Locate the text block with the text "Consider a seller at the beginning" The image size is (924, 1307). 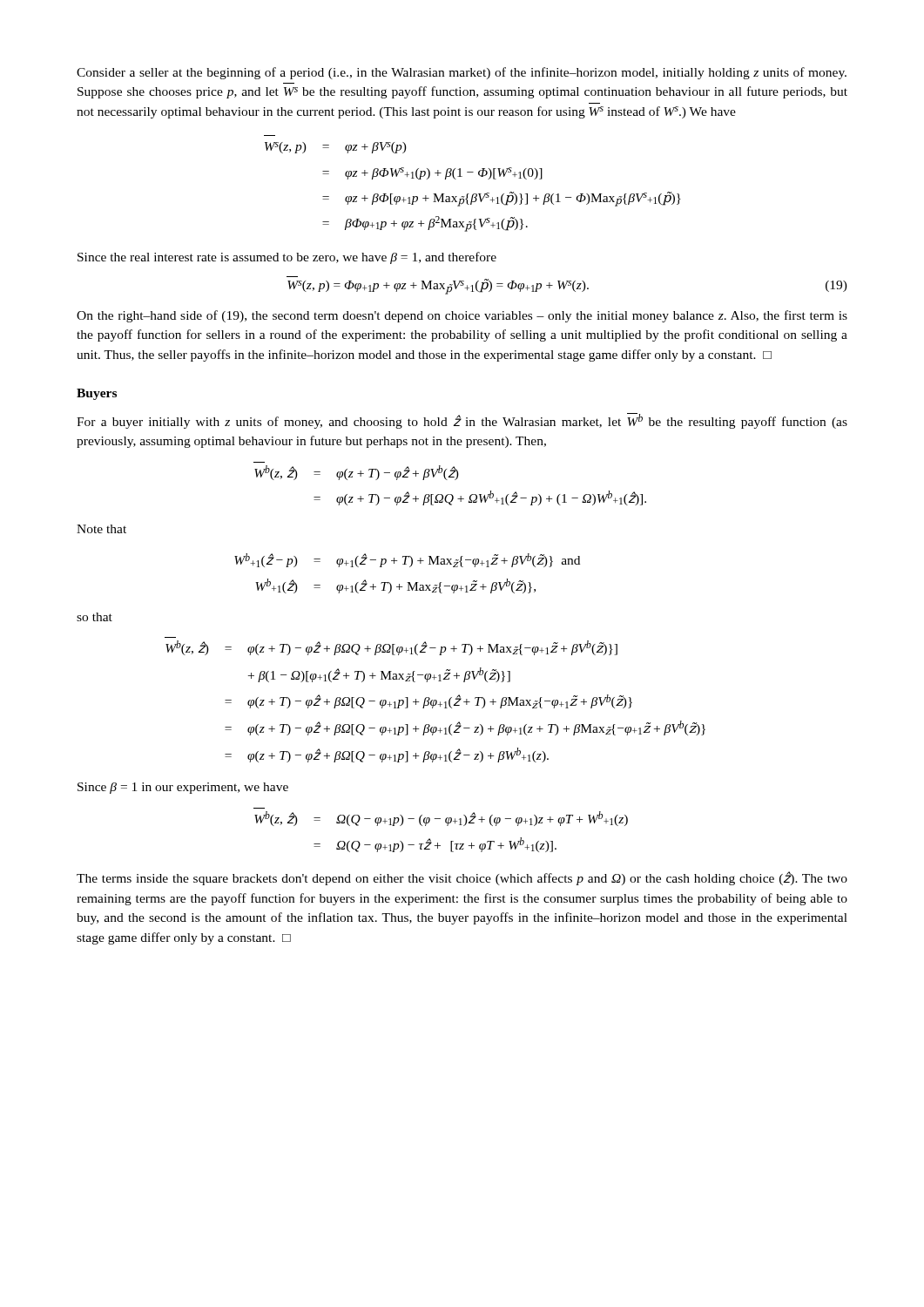[x=462, y=93]
